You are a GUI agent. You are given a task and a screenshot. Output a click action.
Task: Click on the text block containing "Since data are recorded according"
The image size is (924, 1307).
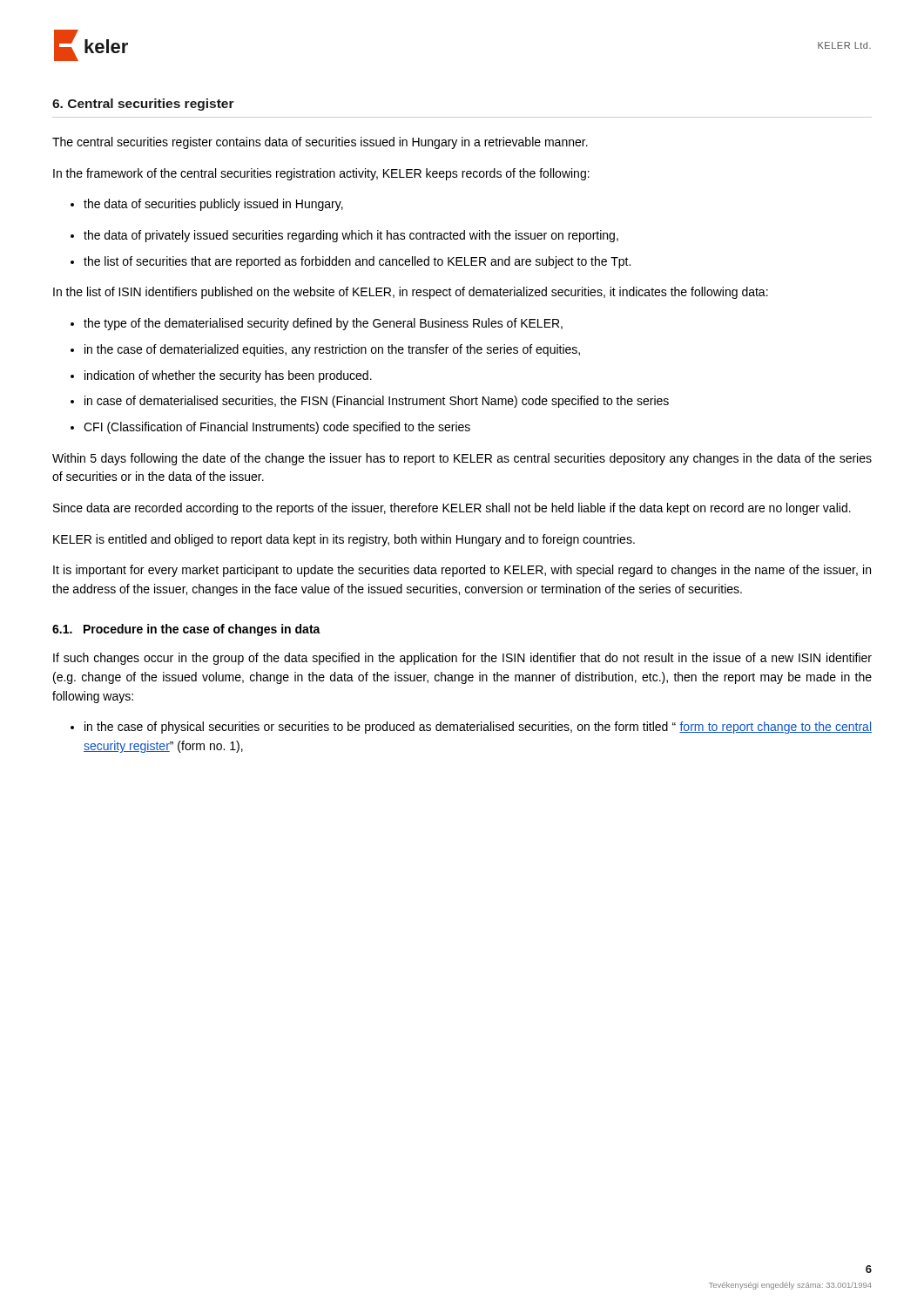(462, 509)
